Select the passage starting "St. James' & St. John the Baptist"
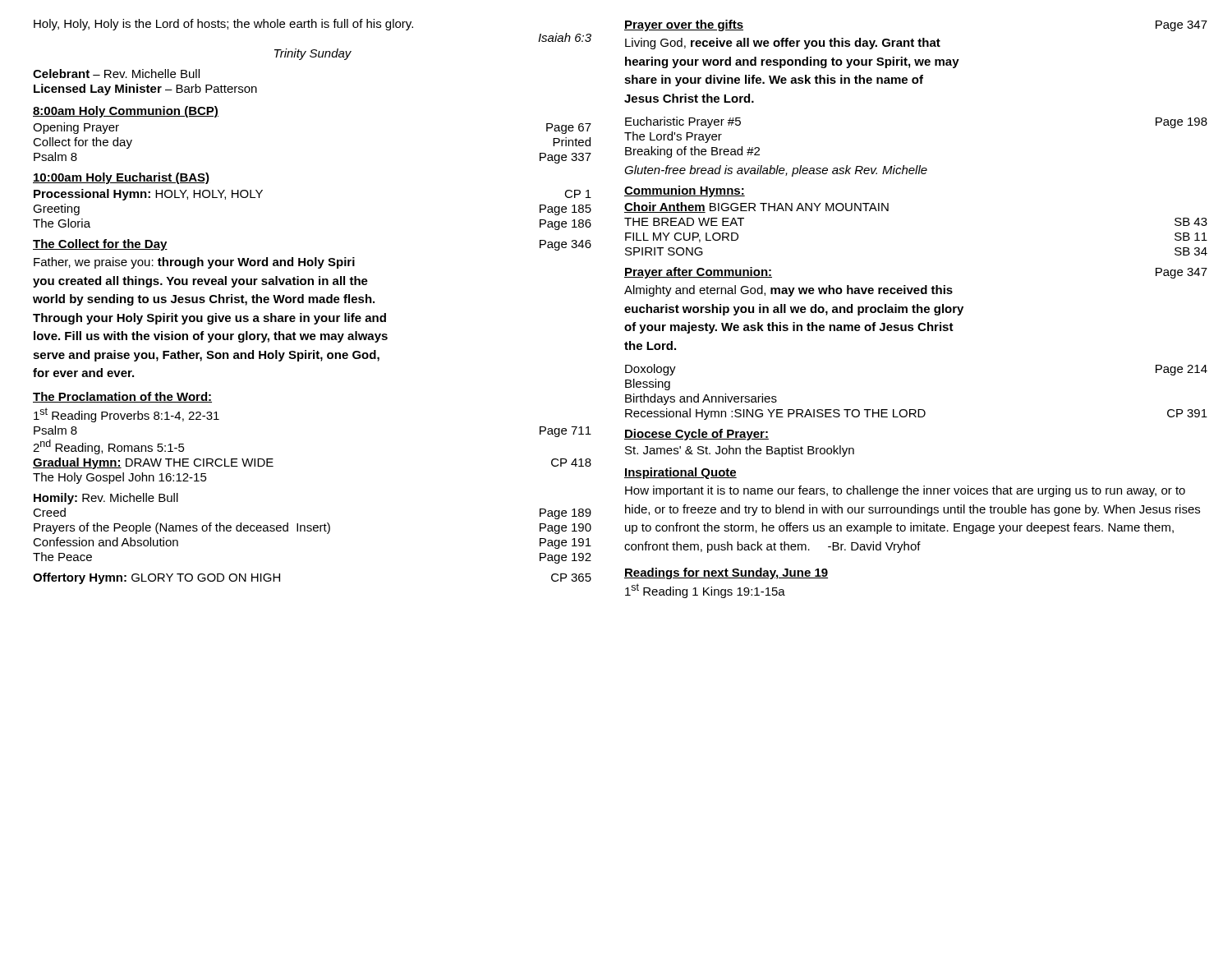The width and height of the screenshot is (1232, 953). (x=739, y=450)
